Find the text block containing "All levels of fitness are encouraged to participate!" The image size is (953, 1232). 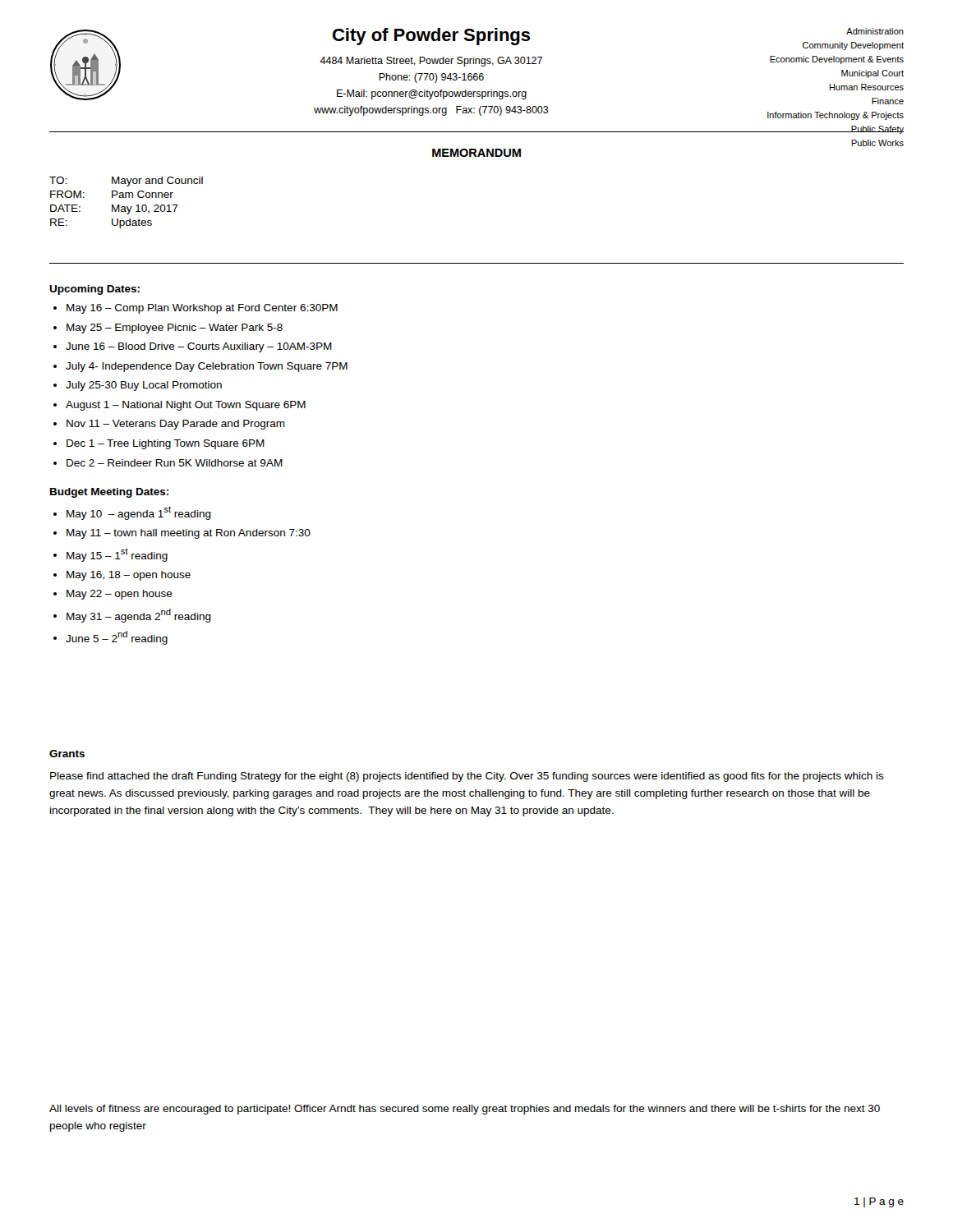click(x=465, y=1117)
